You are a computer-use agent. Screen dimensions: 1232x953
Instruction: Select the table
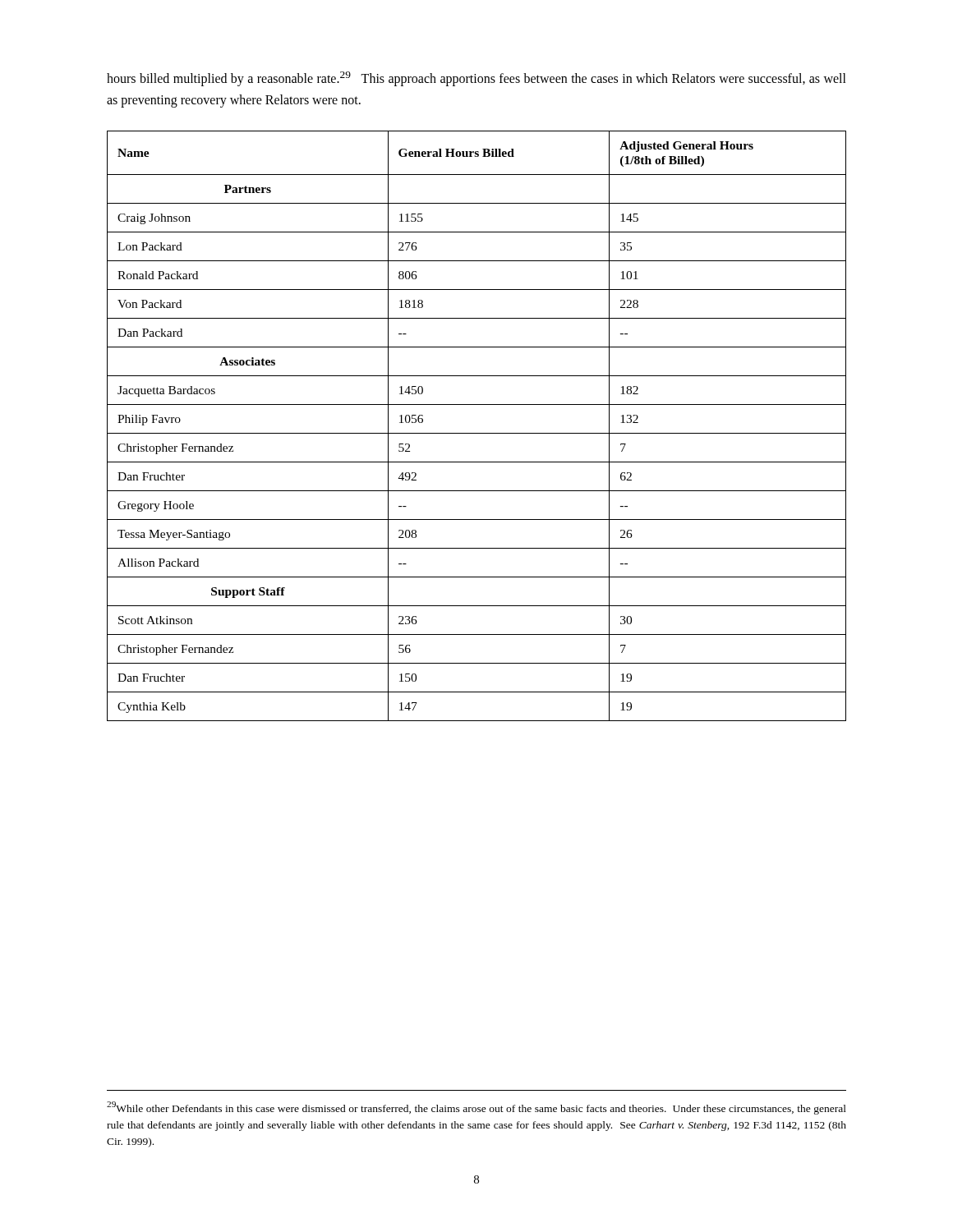click(476, 425)
